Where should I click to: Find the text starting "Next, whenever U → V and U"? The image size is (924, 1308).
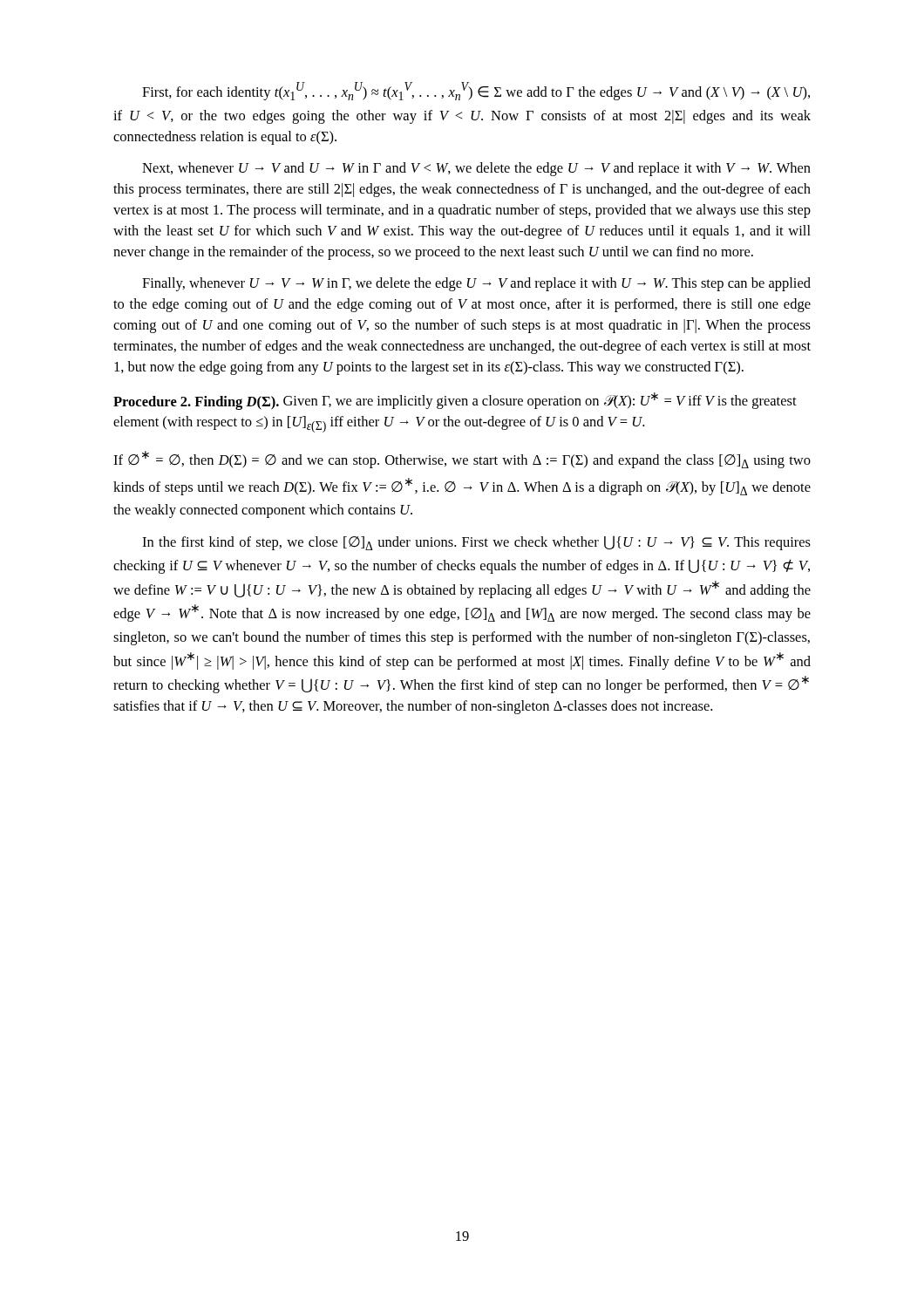(462, 210)
